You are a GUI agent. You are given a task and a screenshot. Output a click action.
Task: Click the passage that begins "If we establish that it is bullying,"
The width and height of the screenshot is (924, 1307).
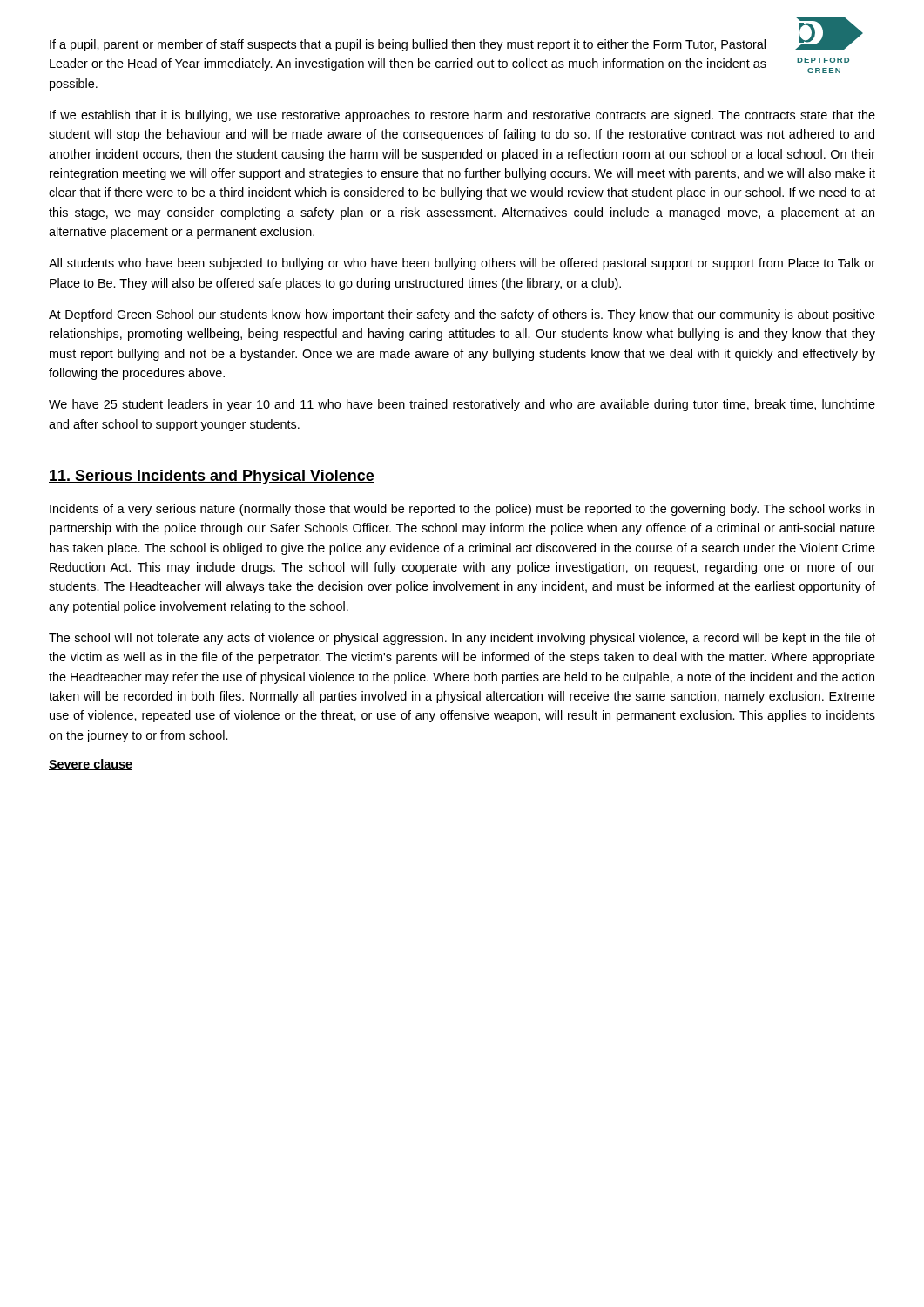coord(462,173)
